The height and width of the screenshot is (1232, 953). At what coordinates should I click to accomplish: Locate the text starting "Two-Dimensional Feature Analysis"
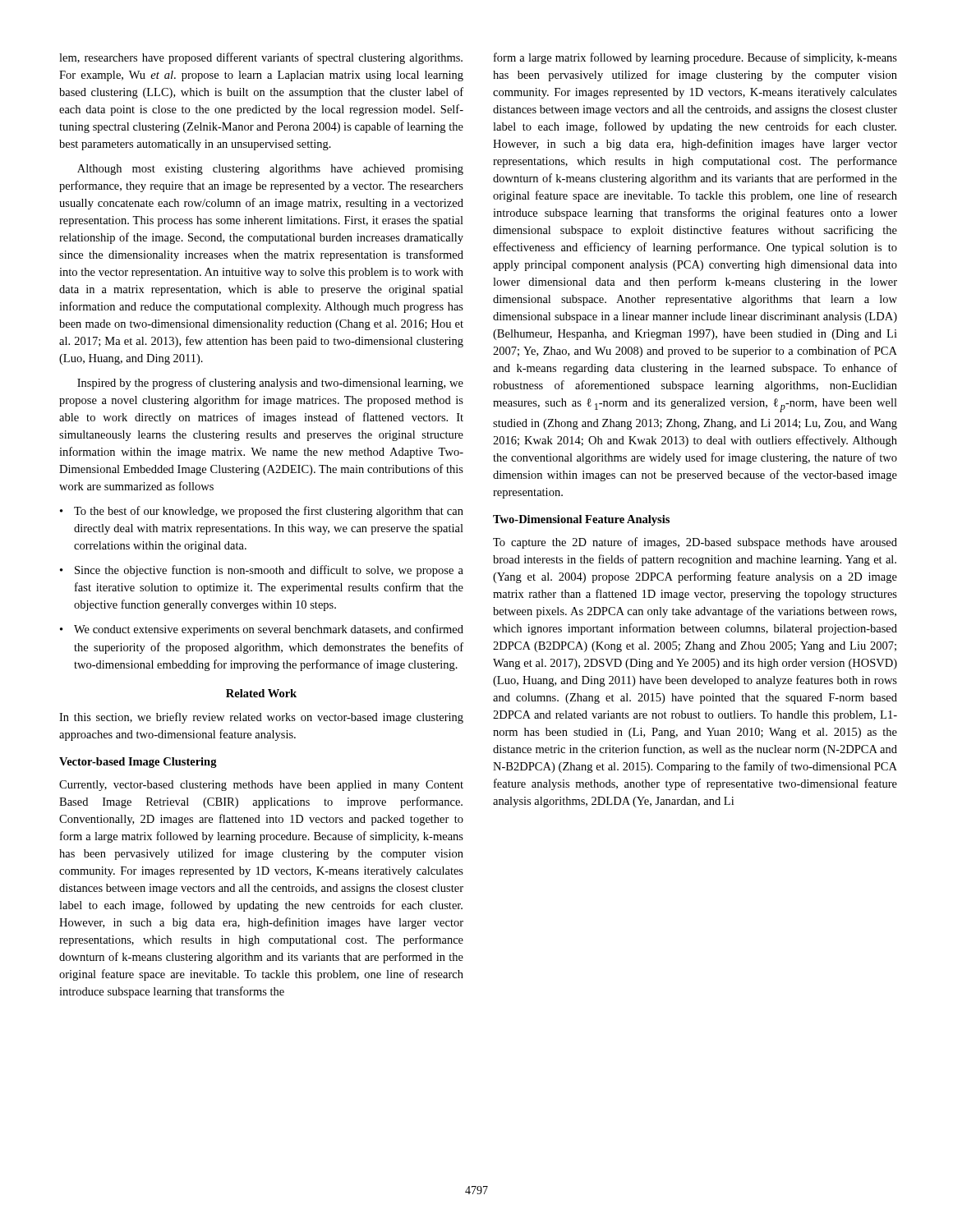(x=581, y=519)
